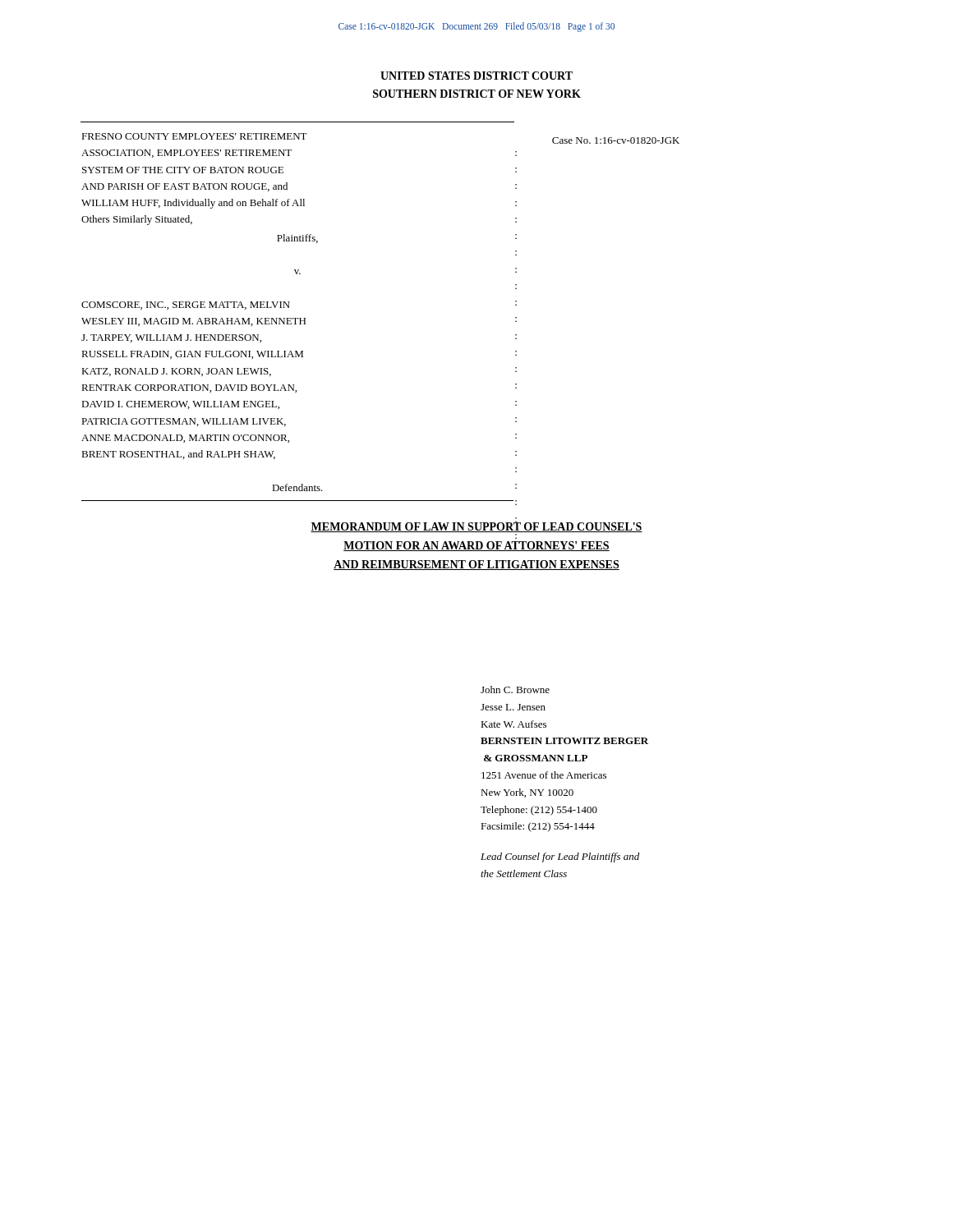Image resolution: width=953 pixels, height=1232 pixels.
Task: Find the title on this page that starts "UNITED STATES DISTRICT COURTSOUTHERN"
Action: coord(476,86)
